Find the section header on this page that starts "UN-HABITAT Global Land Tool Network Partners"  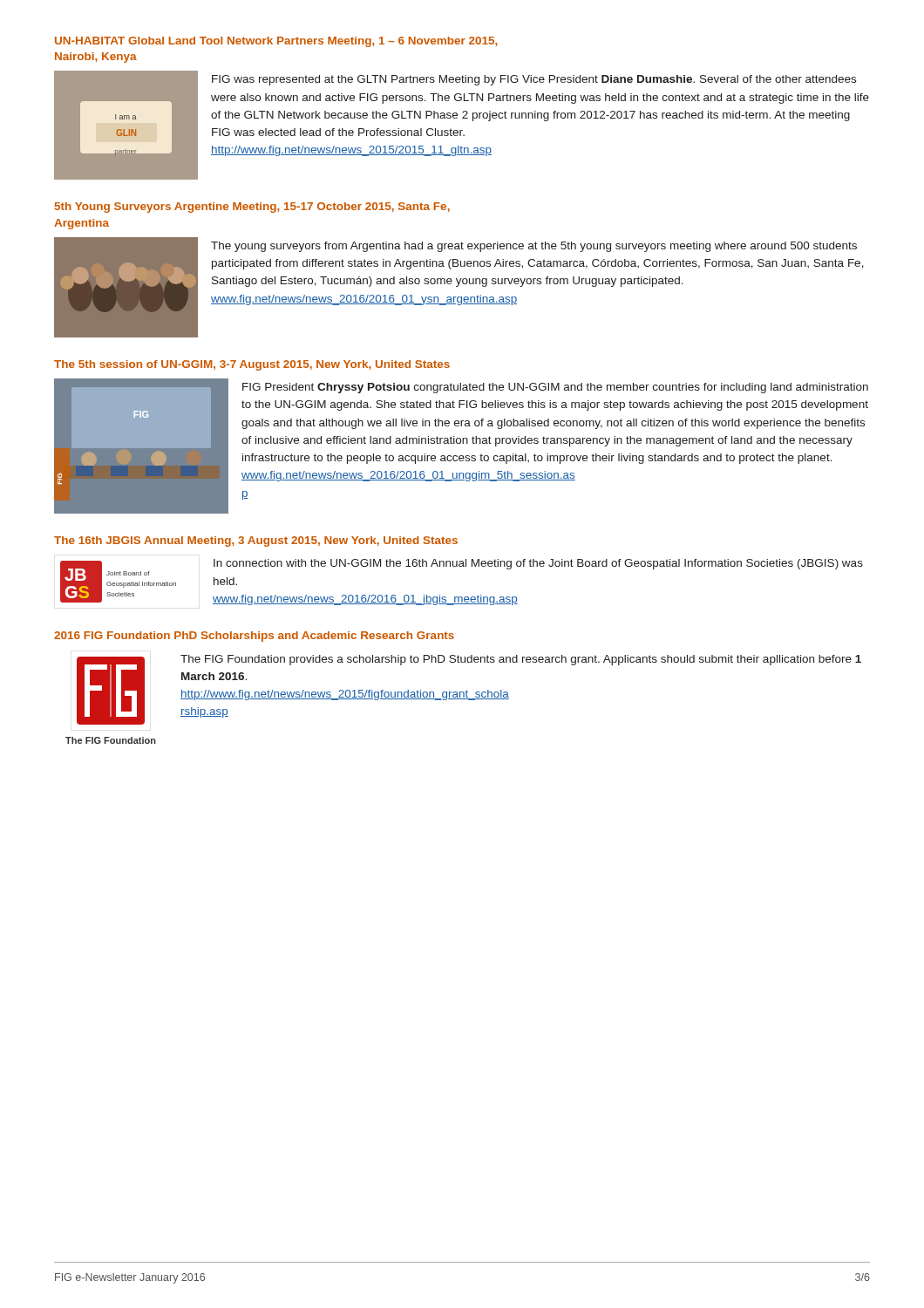coord(276,48)
